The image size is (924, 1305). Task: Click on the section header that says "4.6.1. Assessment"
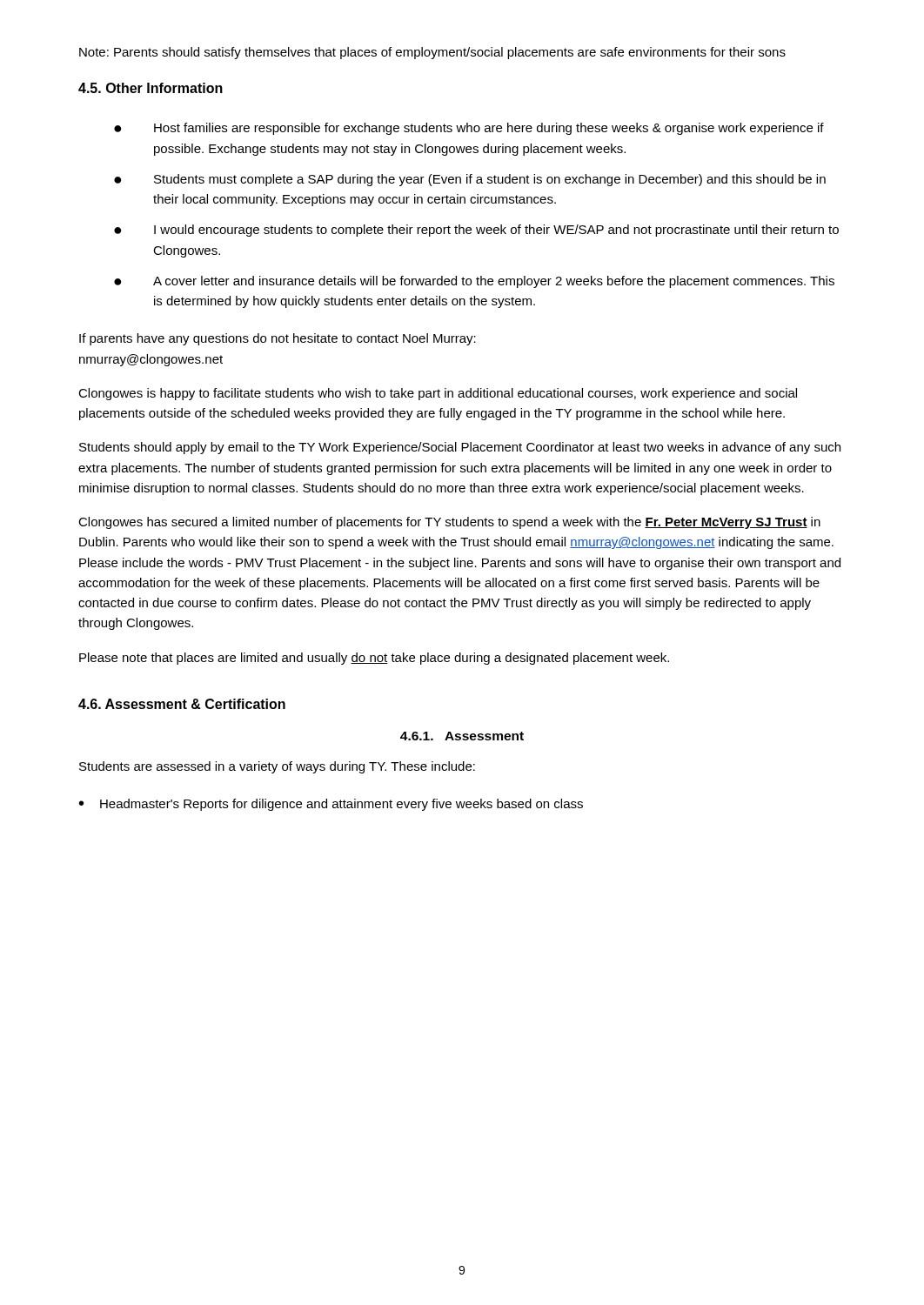coord(462,735)
